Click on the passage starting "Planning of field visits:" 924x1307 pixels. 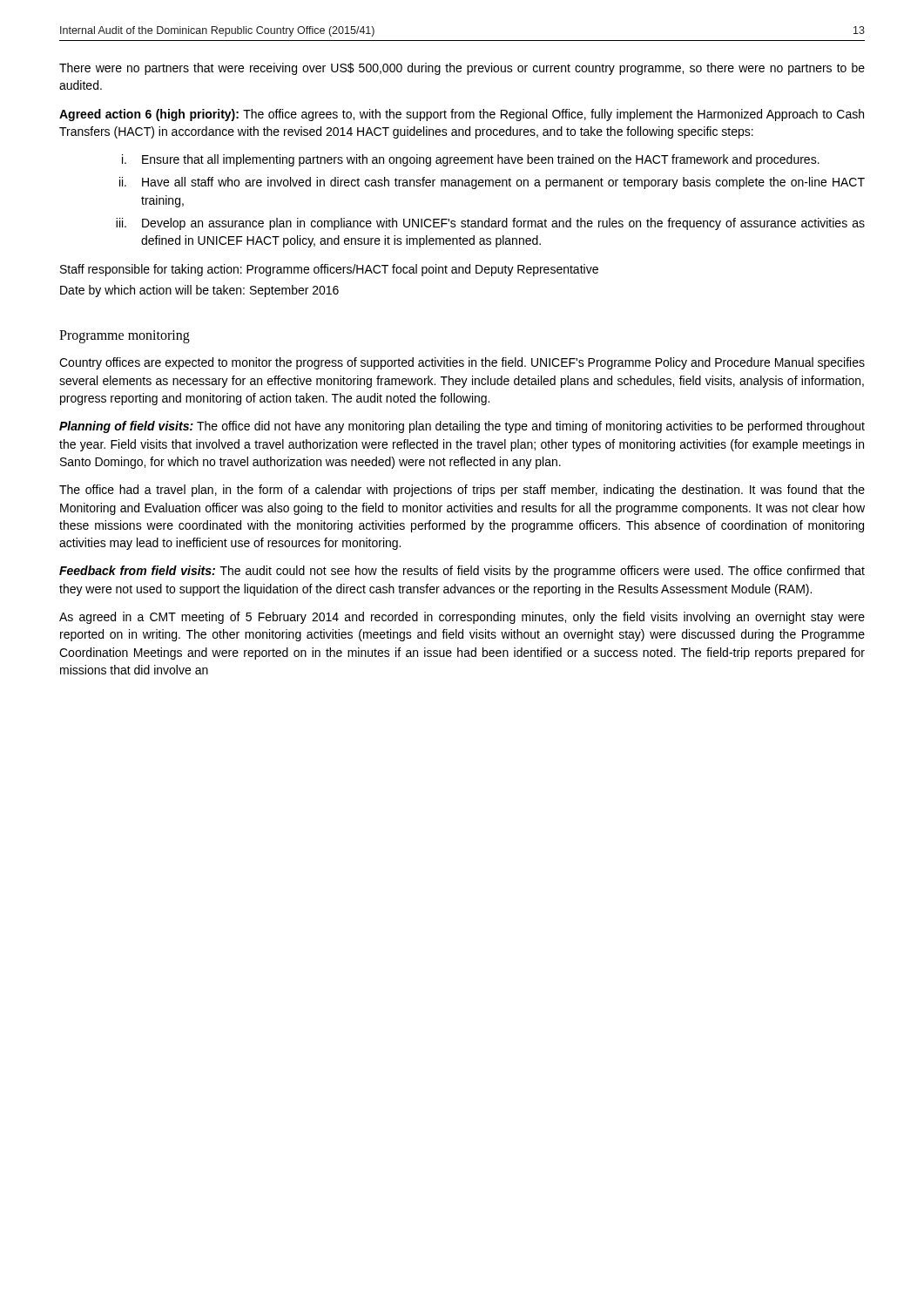pos(462,444)
